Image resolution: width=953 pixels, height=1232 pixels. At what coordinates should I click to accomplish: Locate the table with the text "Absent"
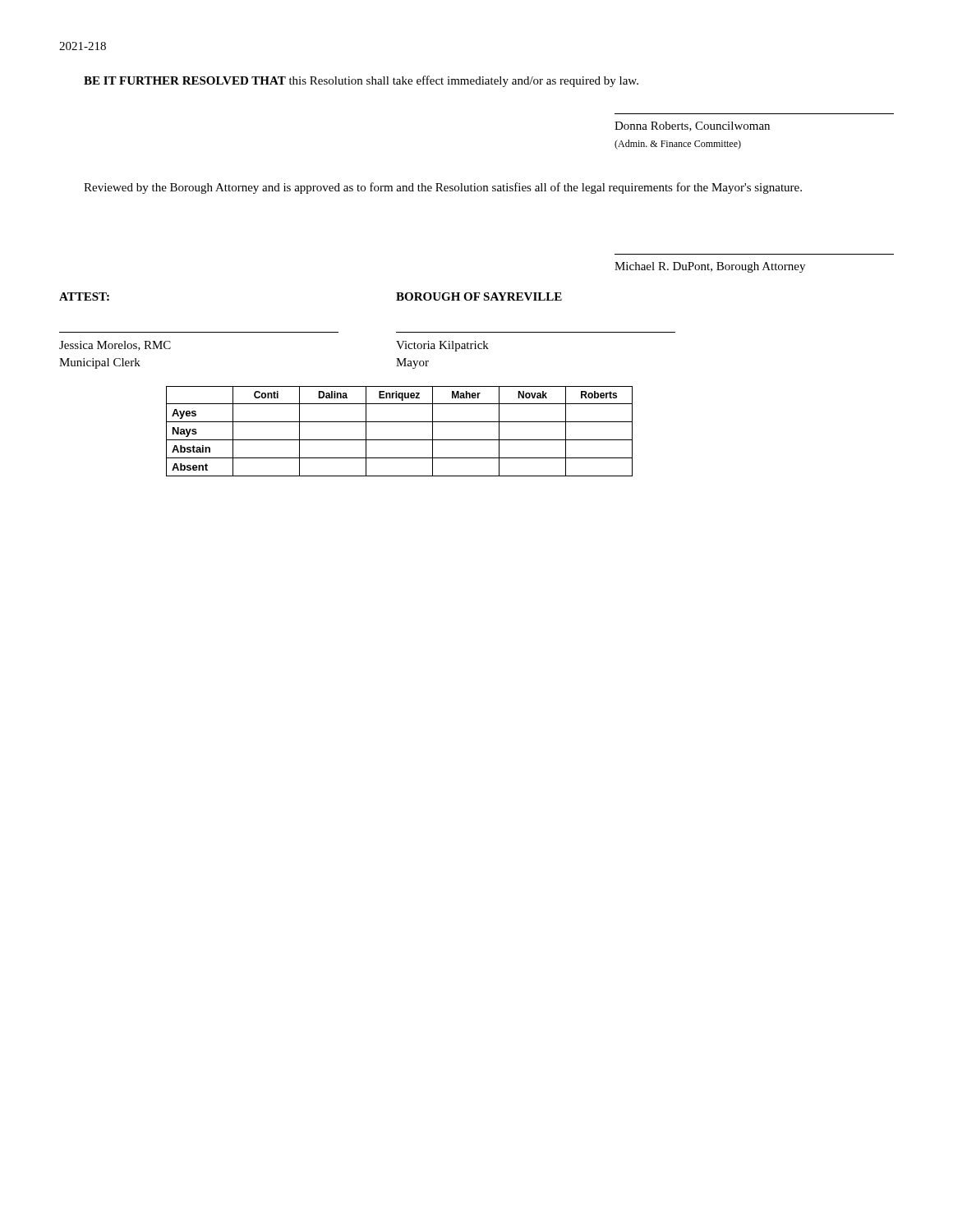pyautogui.click(x=530, y=431)
